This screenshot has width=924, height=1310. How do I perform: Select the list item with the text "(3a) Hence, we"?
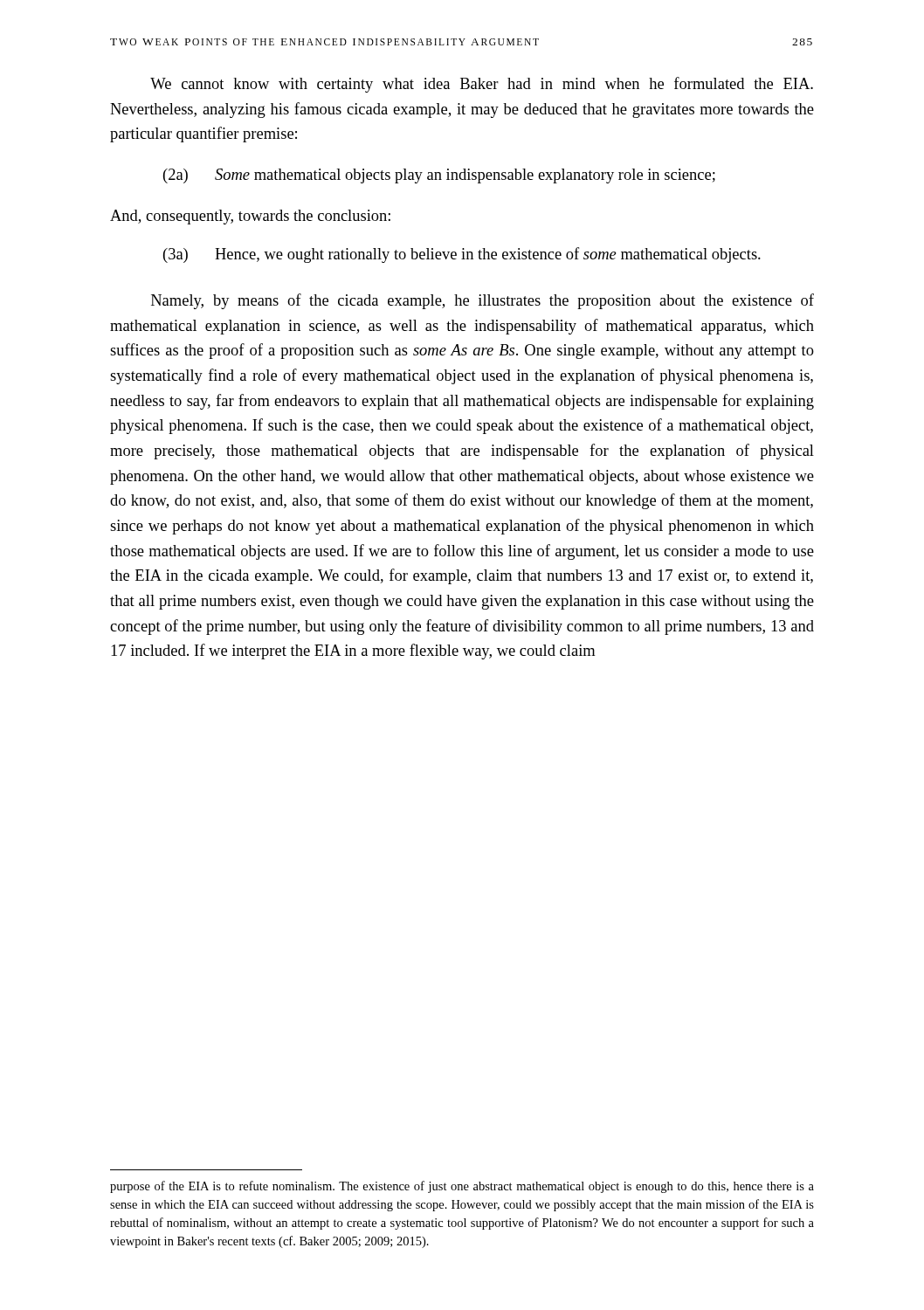tap(488, 255)
